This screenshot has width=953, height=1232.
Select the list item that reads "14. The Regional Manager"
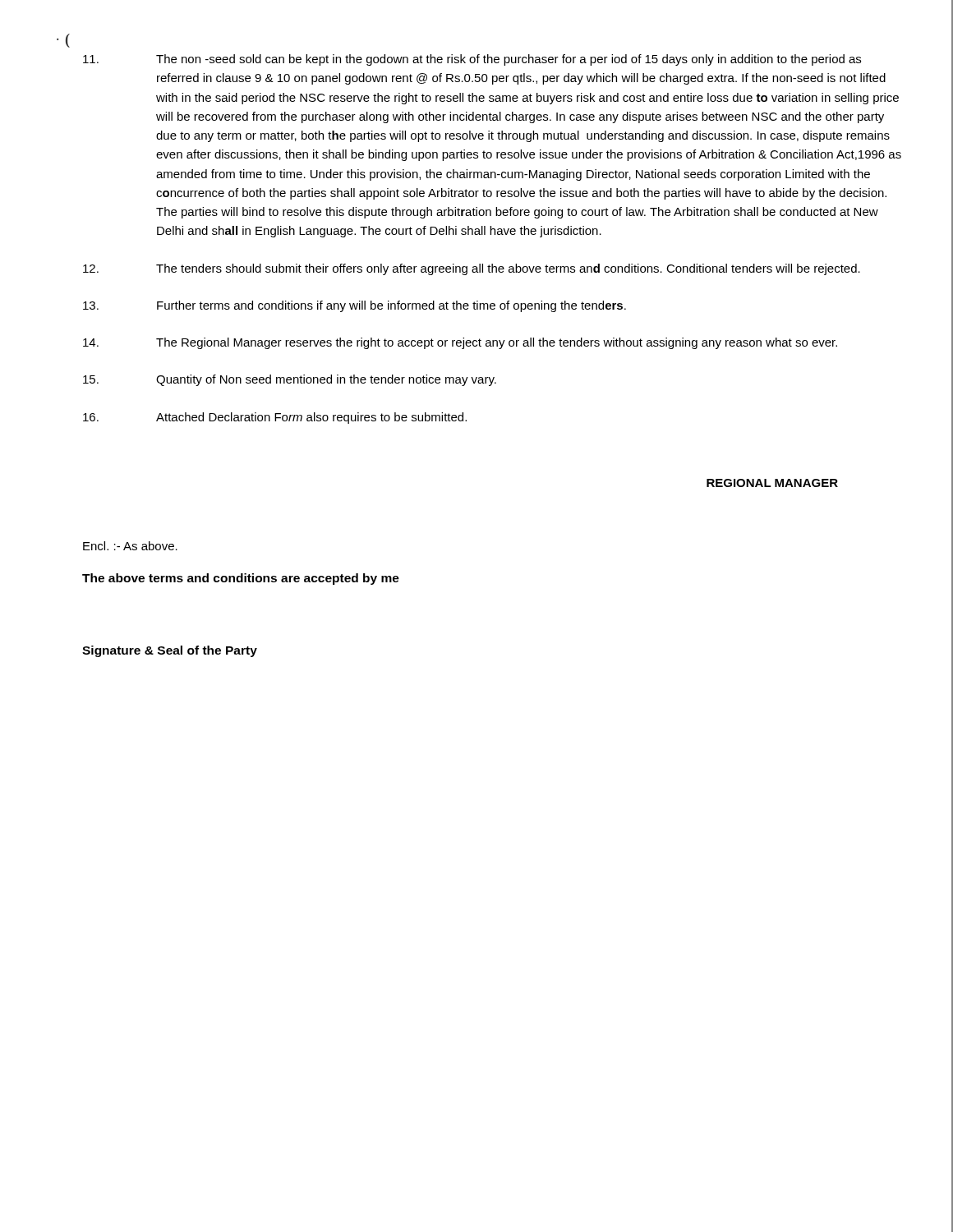click(x=460, y=342)
